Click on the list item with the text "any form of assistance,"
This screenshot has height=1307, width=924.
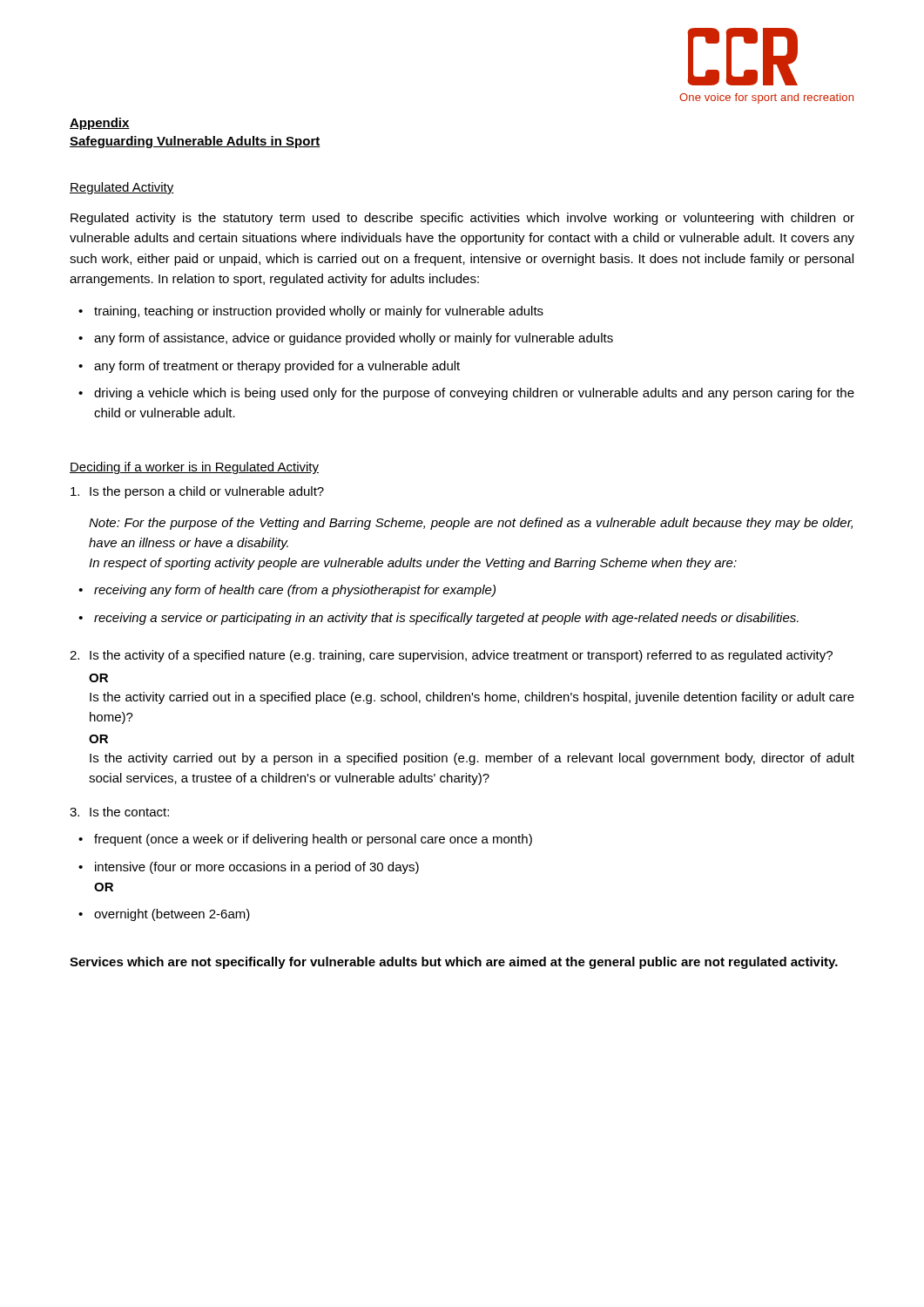(x=462, y=338)
